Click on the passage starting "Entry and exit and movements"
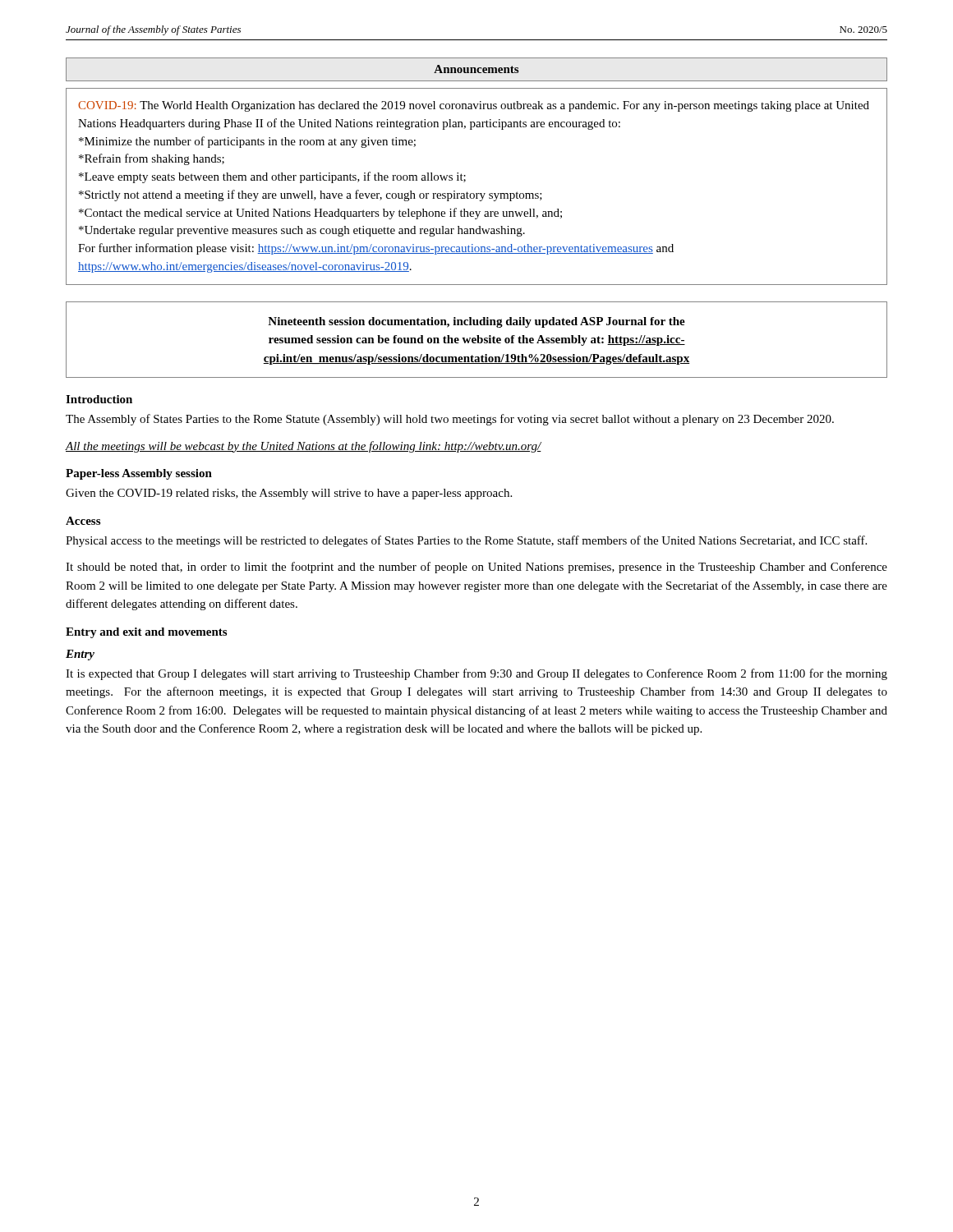Viewport: 953px width, 1232px height. click(146, 633)
